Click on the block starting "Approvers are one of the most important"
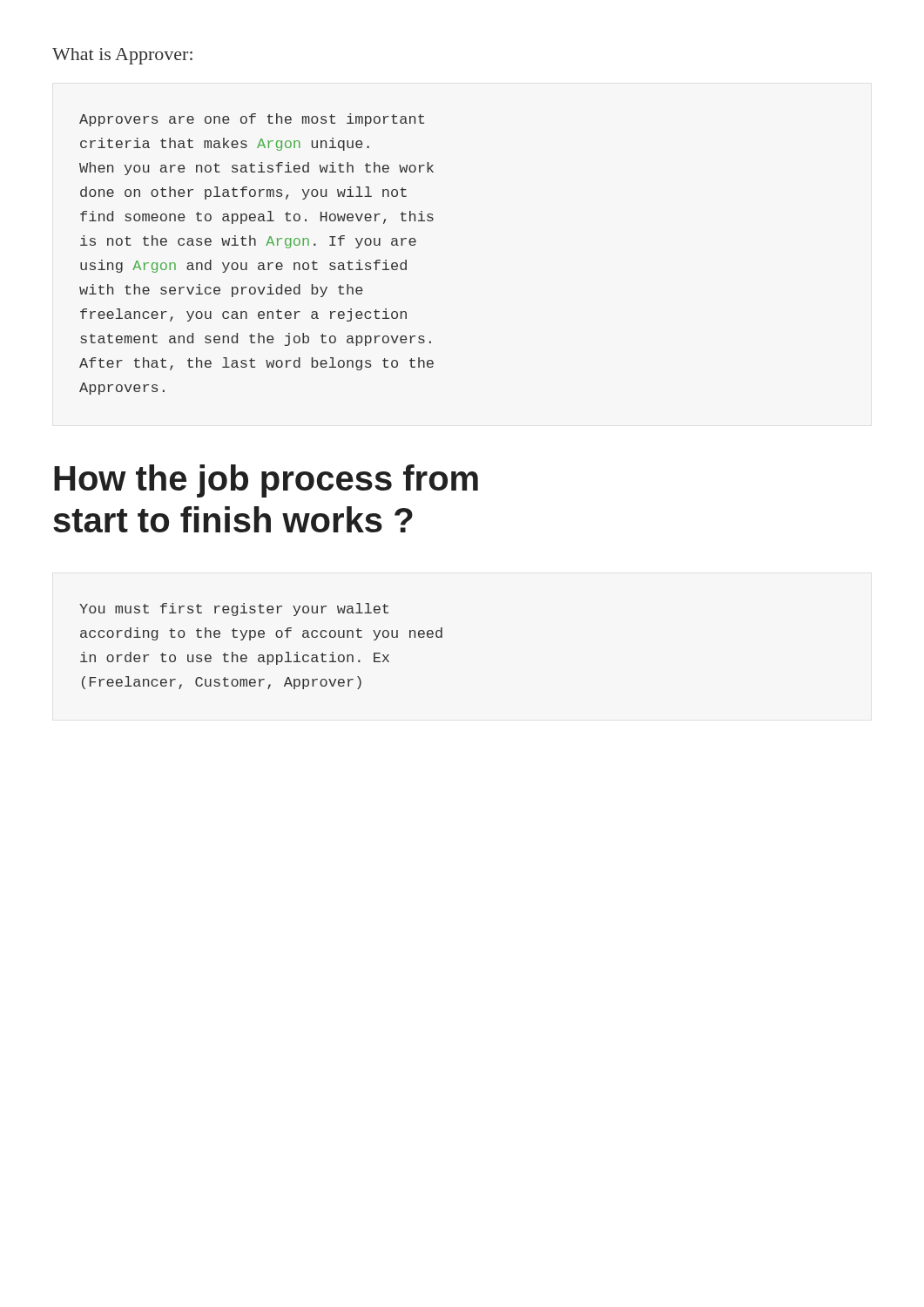Viewport: 924px width, 1307px height. point(252,120)
